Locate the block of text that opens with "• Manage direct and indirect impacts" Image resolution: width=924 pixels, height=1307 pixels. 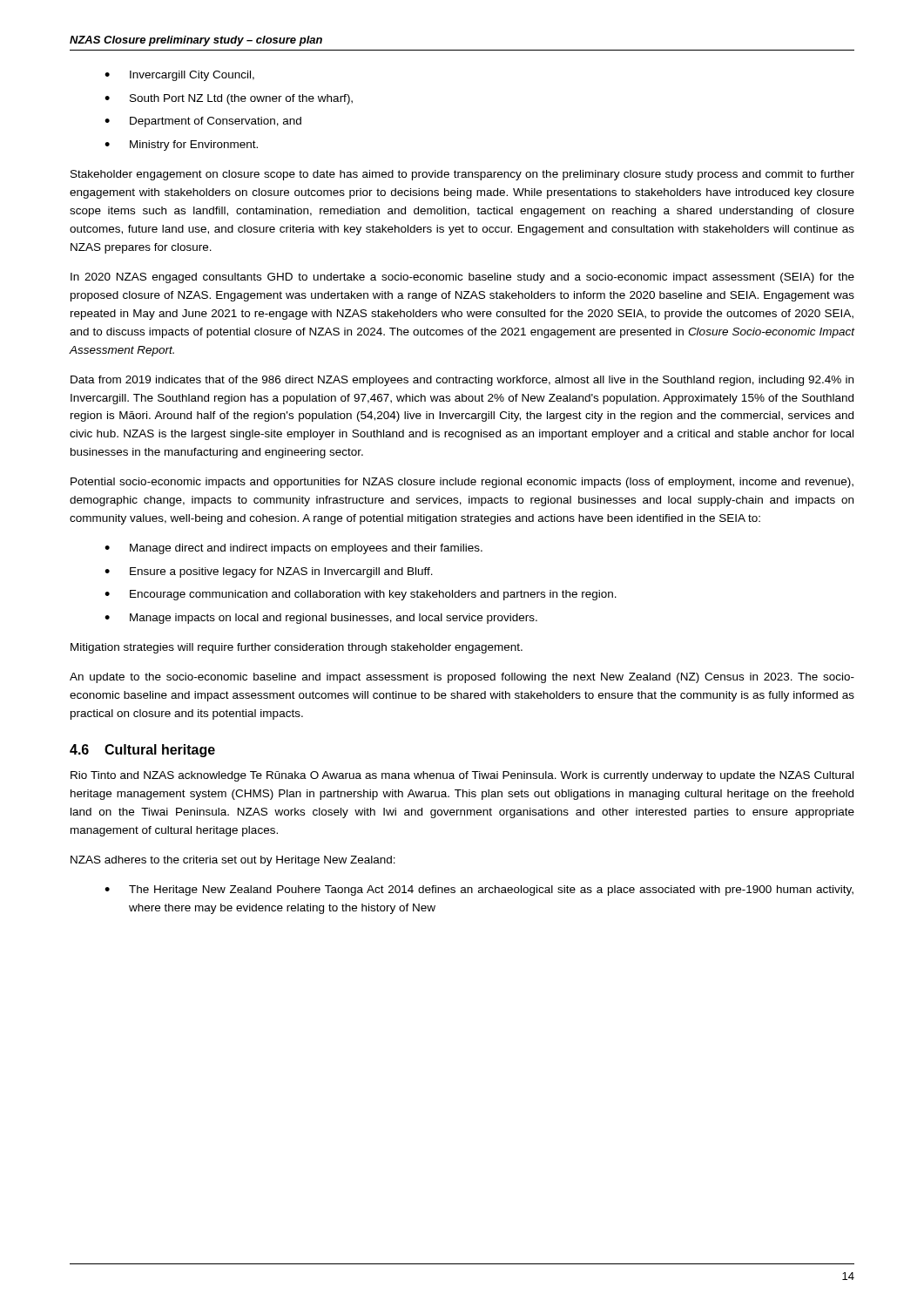tap(294, 549)
